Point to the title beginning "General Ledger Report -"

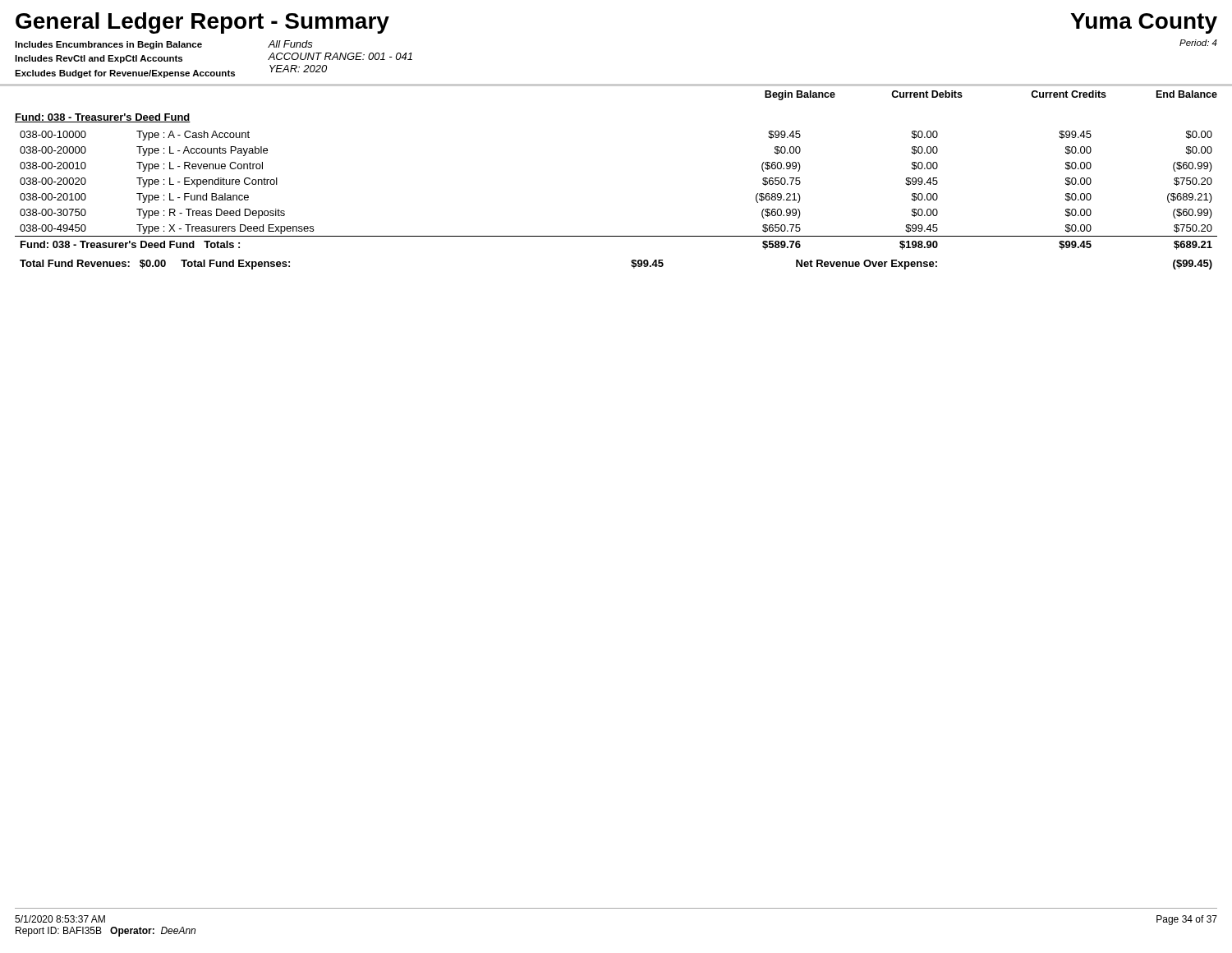pos(202,21)
